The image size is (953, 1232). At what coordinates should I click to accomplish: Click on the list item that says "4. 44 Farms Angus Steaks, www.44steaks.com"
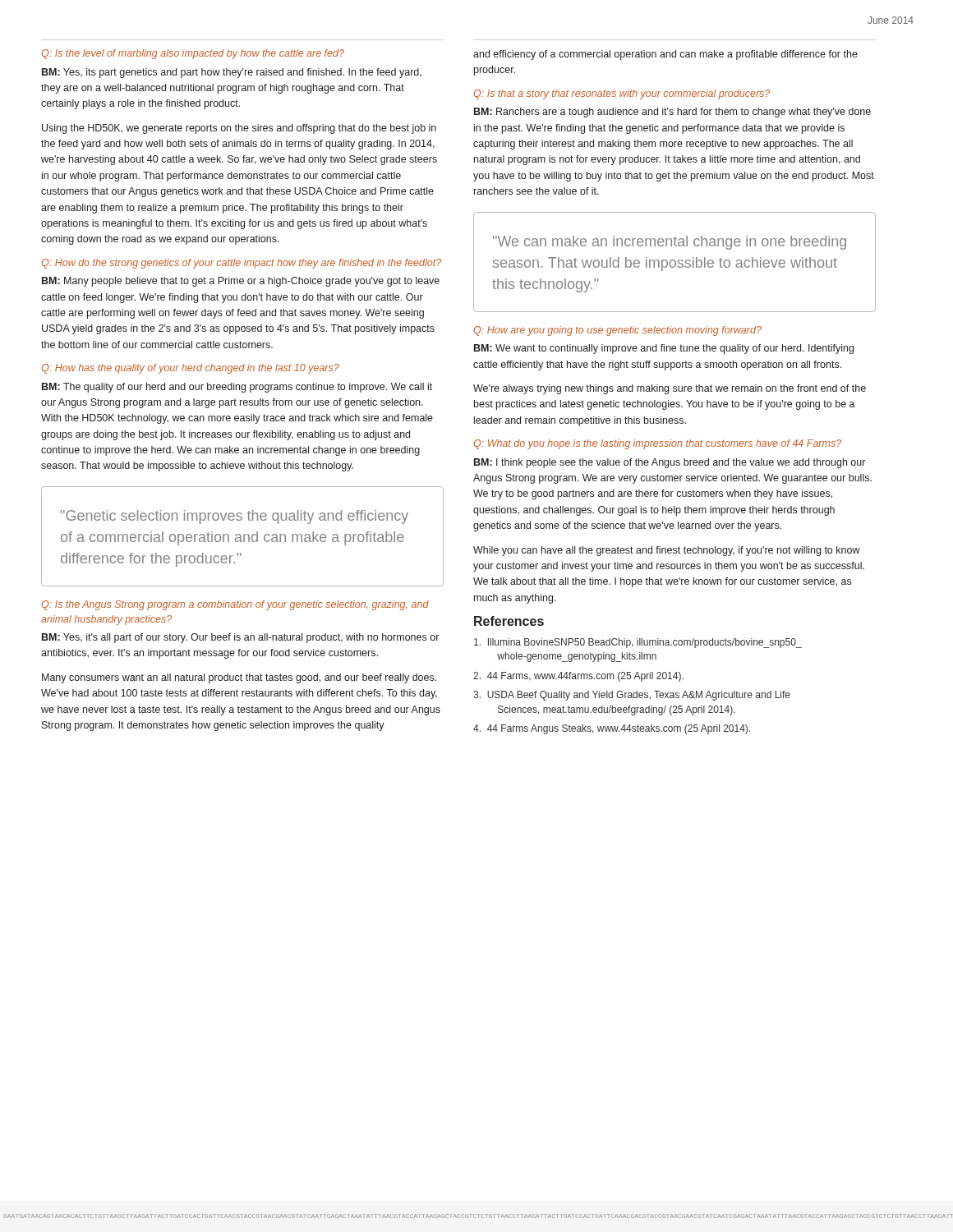tap(675, 729)
